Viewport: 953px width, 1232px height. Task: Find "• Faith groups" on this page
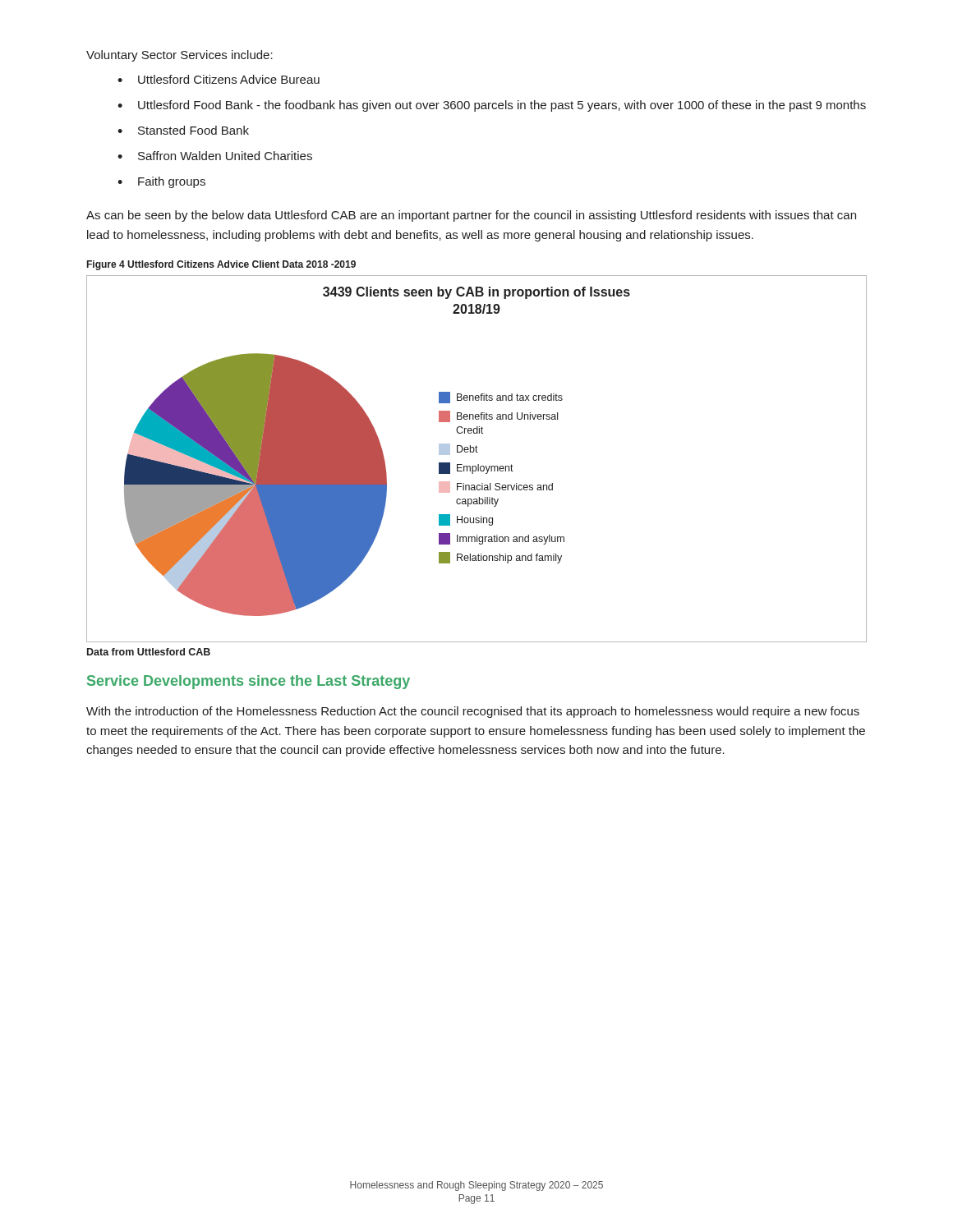[162, 183]
